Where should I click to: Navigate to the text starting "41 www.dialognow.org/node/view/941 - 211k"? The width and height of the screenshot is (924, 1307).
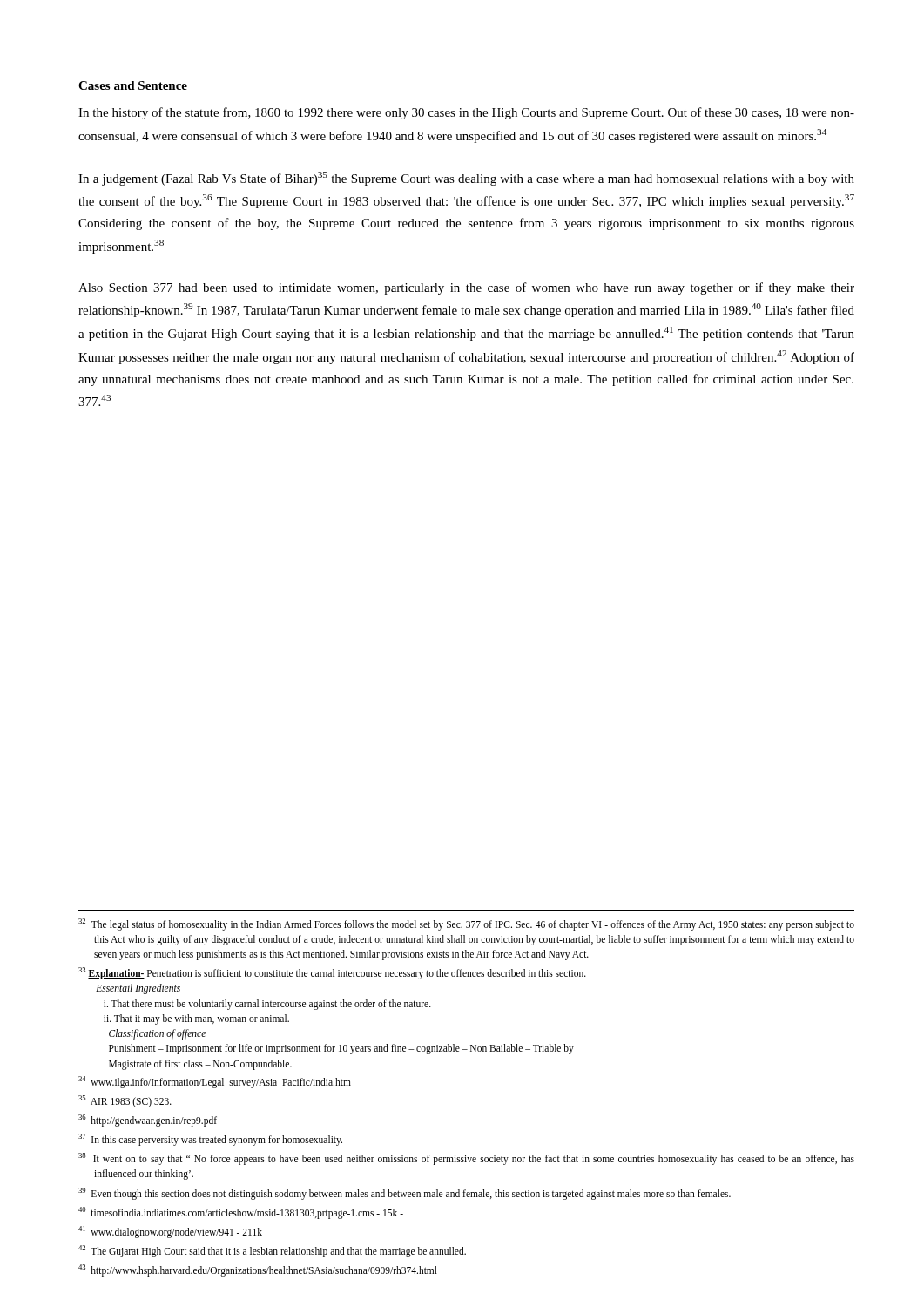[178, 1230]
